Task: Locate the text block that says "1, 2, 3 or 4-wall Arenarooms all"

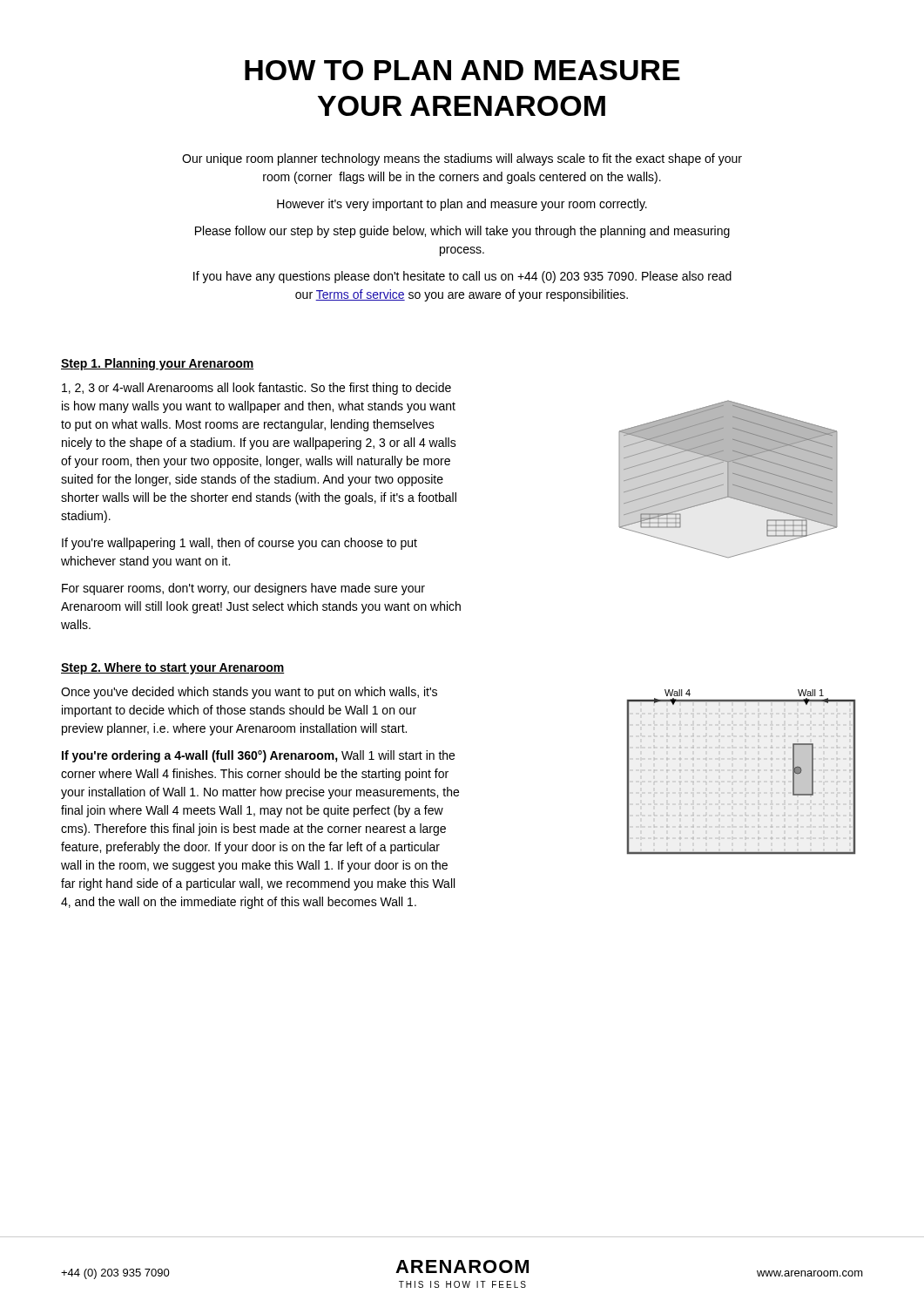Action: (261, 506)
